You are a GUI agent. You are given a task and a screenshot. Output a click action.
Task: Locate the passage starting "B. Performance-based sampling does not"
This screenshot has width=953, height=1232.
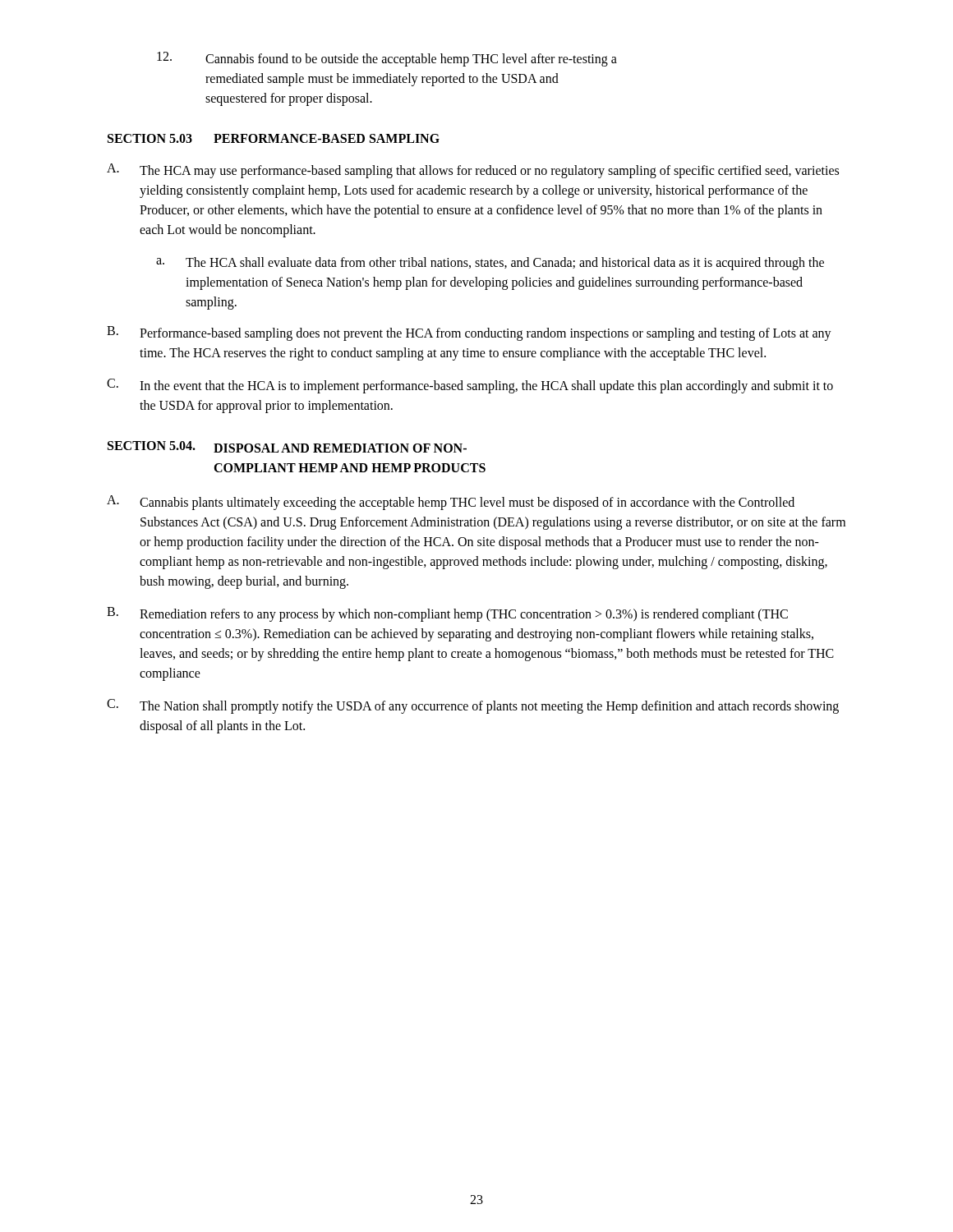pos(476,343)
